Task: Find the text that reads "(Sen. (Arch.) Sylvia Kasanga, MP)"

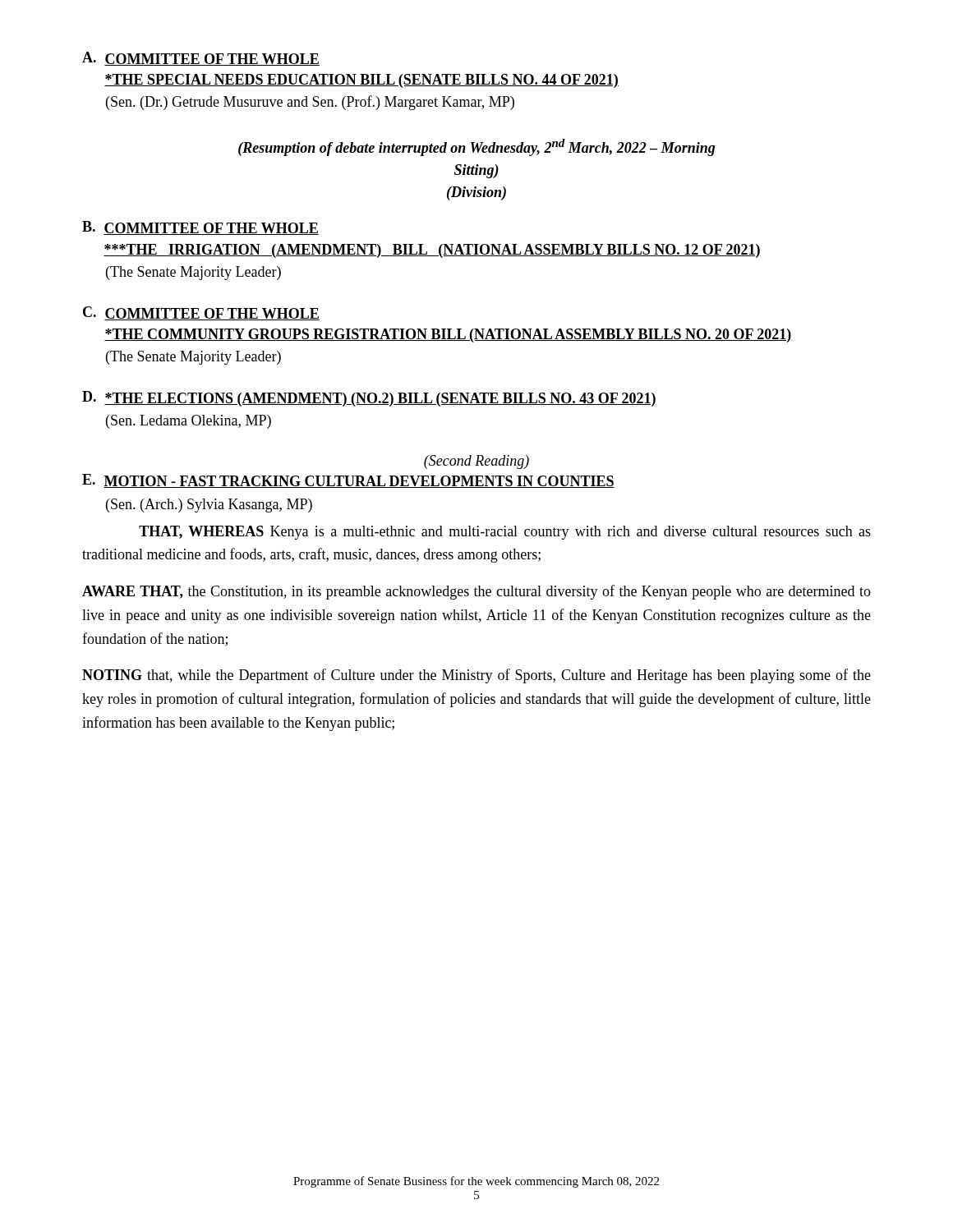Action: [x=209, y=504]
